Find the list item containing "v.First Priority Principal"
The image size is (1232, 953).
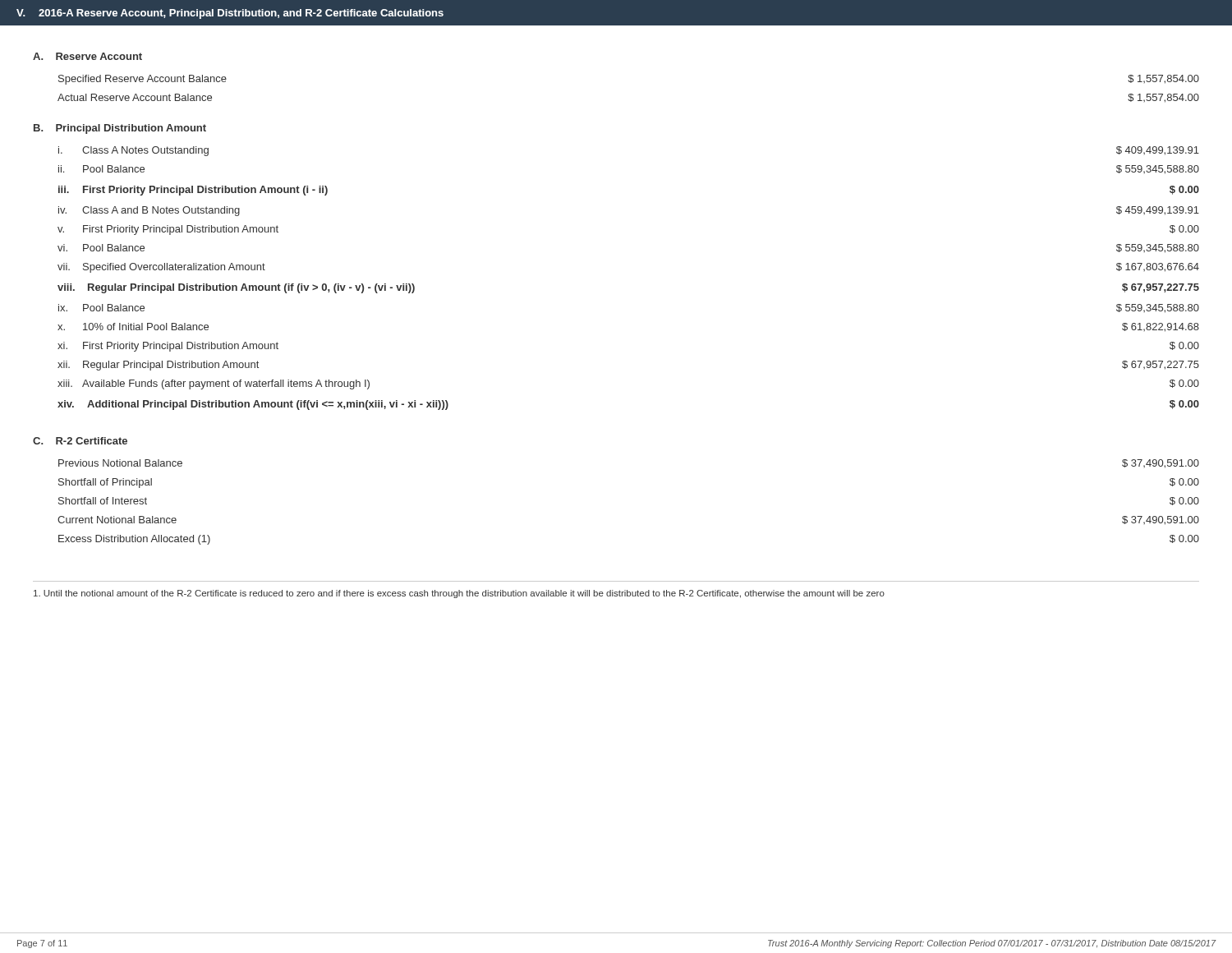[182, 230]
